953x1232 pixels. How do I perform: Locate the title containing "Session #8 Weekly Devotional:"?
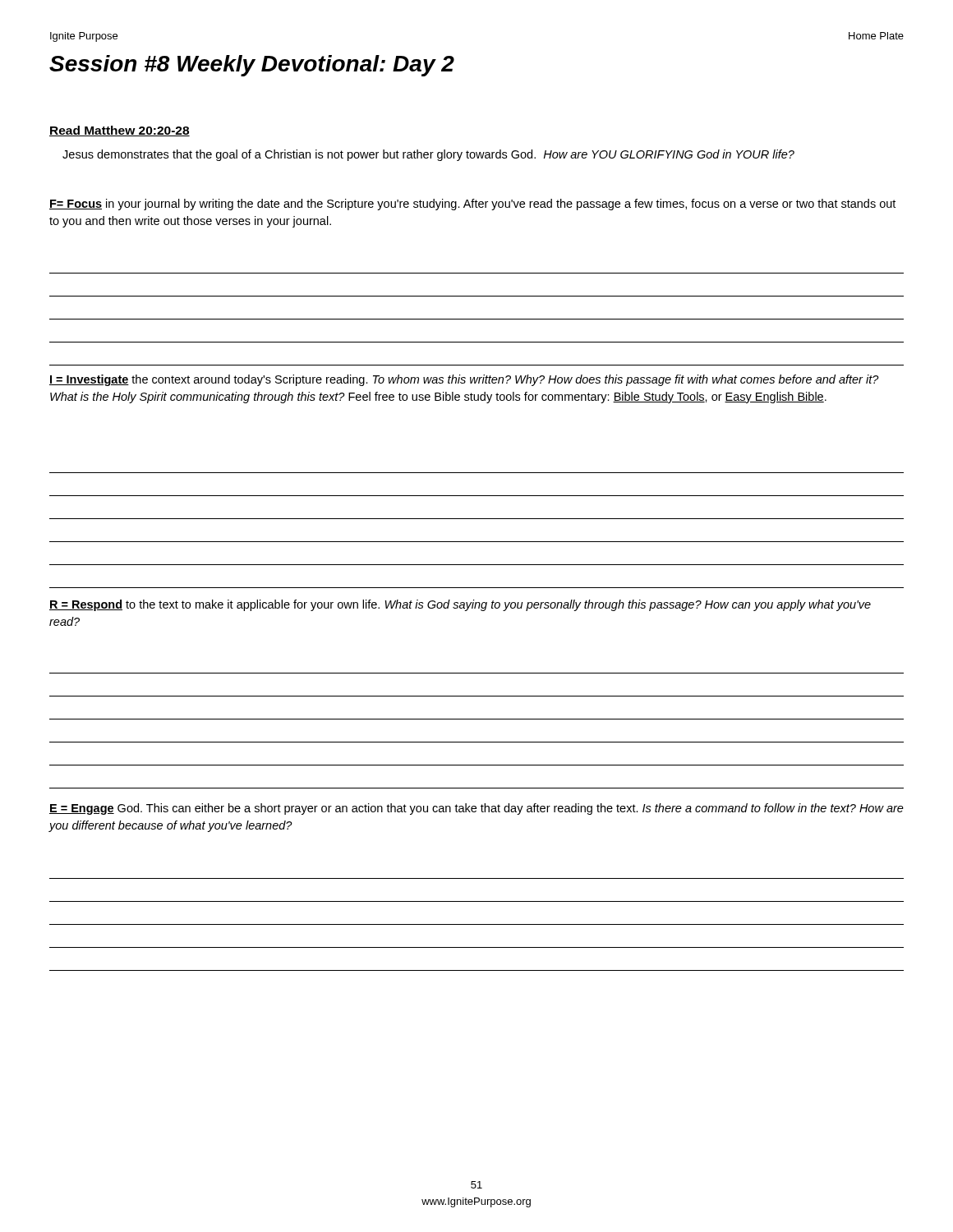pos(252,64)
